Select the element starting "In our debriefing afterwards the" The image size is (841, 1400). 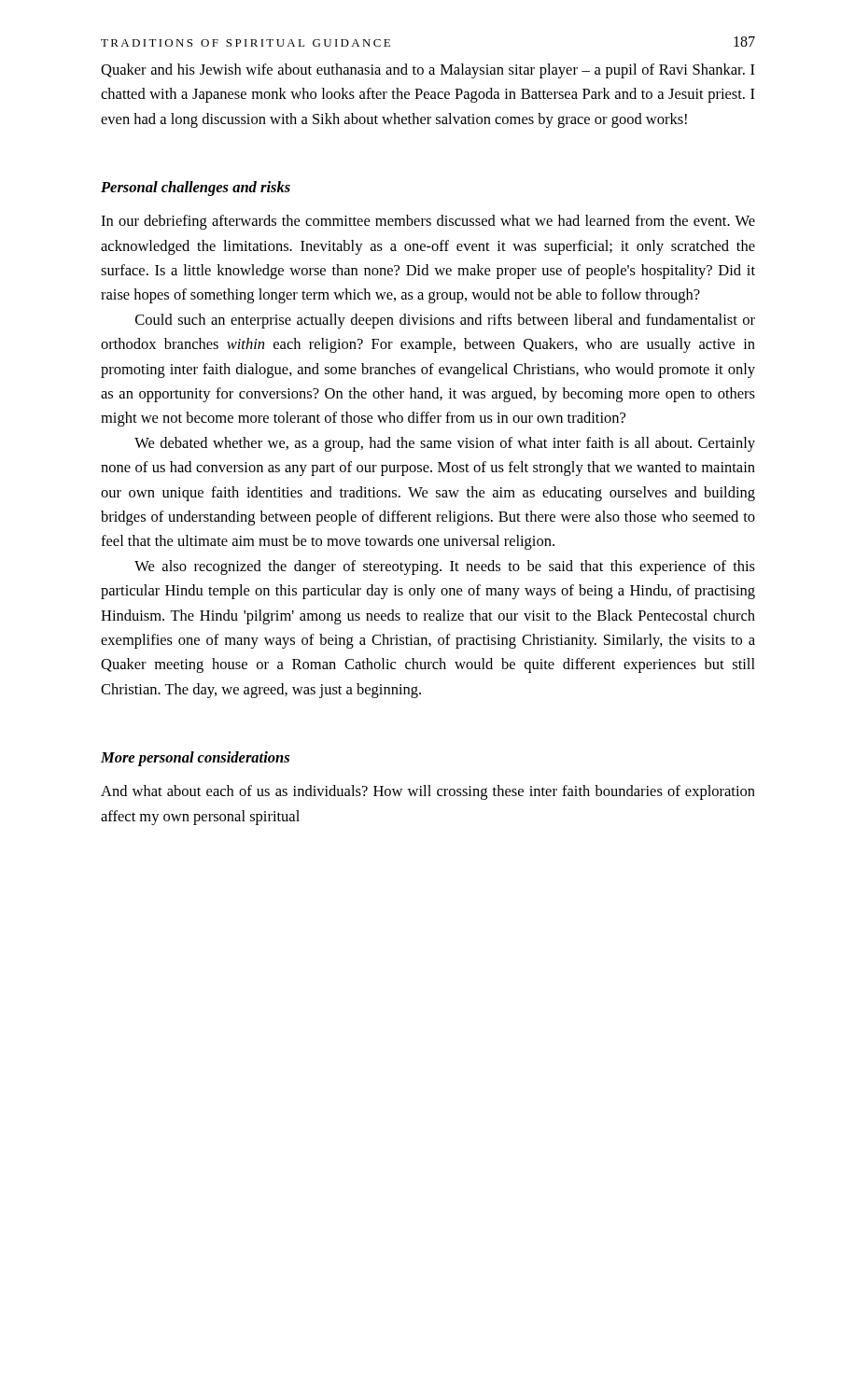pyautogui.click(x=428, y=456)
